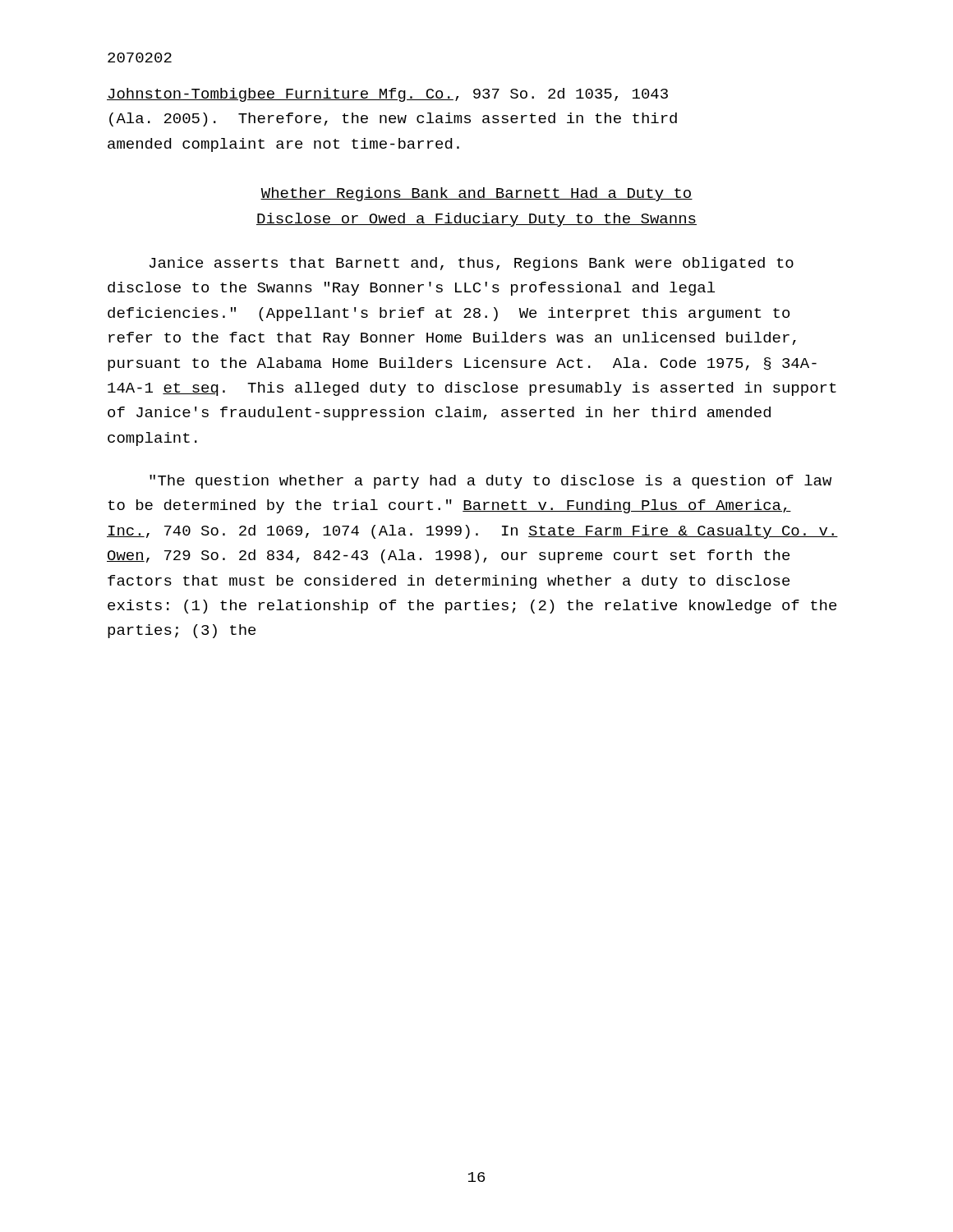953x1232 pixels.
Task: Click the passage that begins "(Ala. 2005). Therefore,"
Action: pos(393,132)
